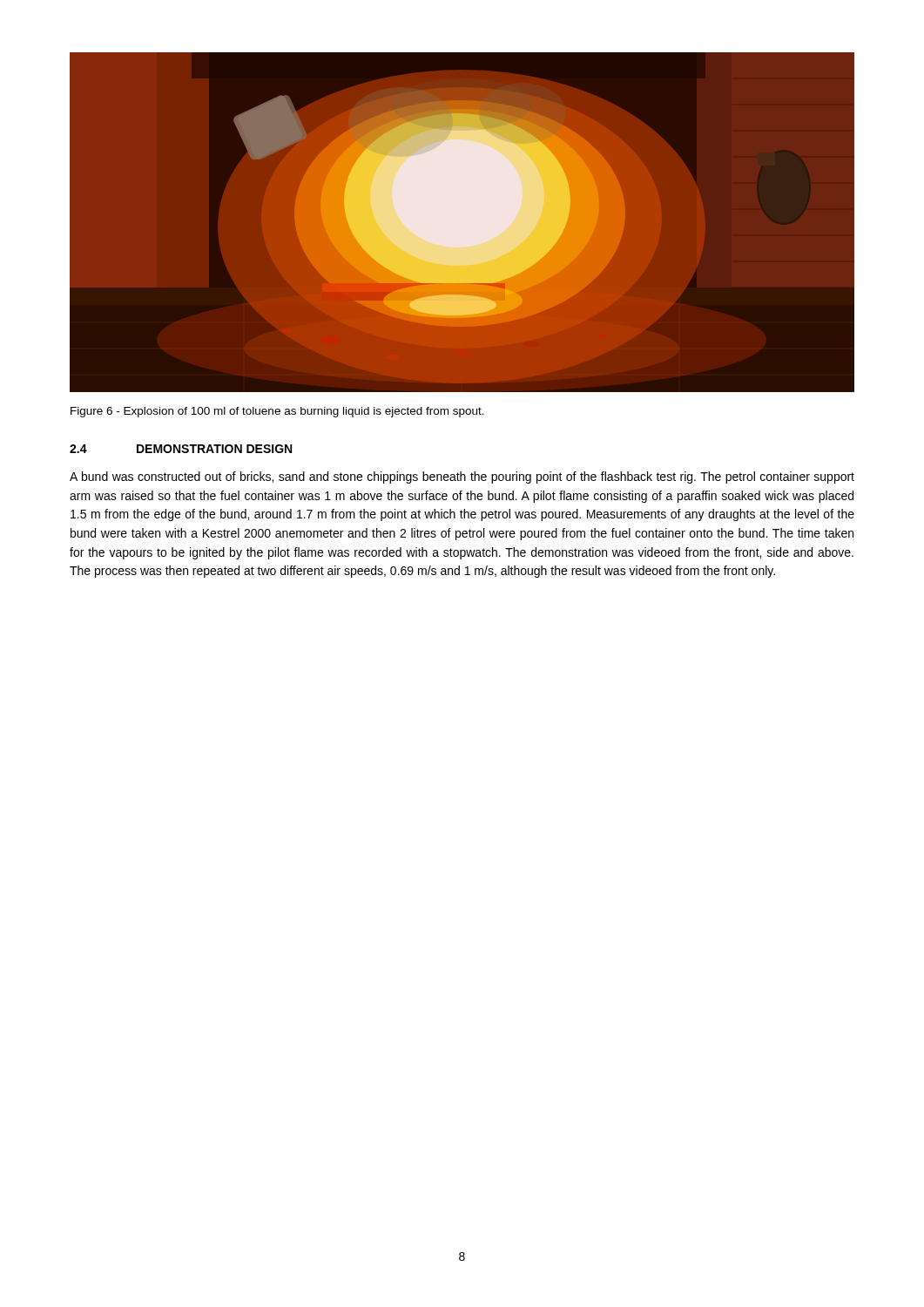This screenshot has width=924, height=1307.
Task: Click on the text block starting "Figure 6 - Explosion of 100 ml of"
Action: (277, 411)
